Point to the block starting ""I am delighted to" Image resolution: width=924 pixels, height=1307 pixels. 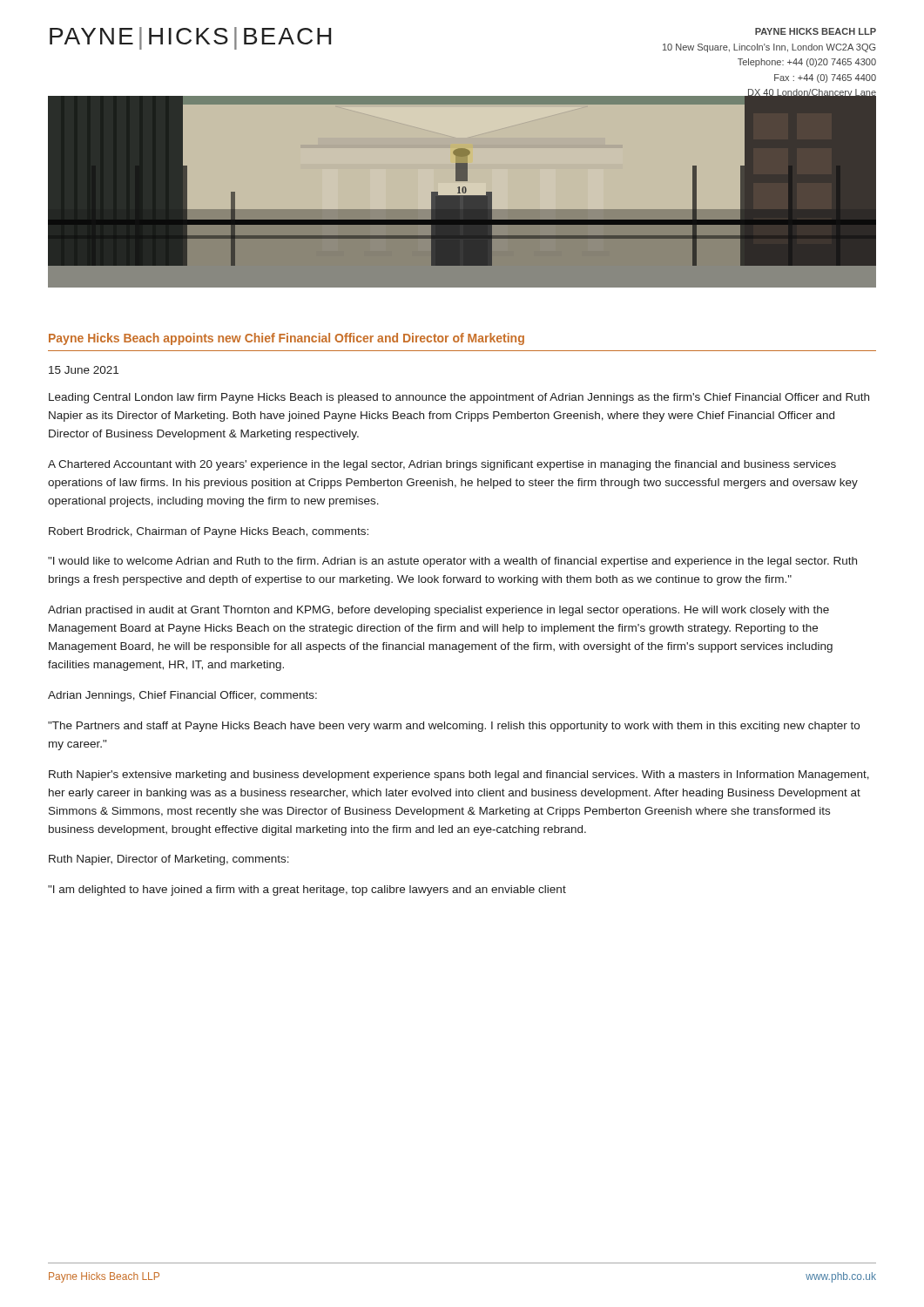point(307,890)
